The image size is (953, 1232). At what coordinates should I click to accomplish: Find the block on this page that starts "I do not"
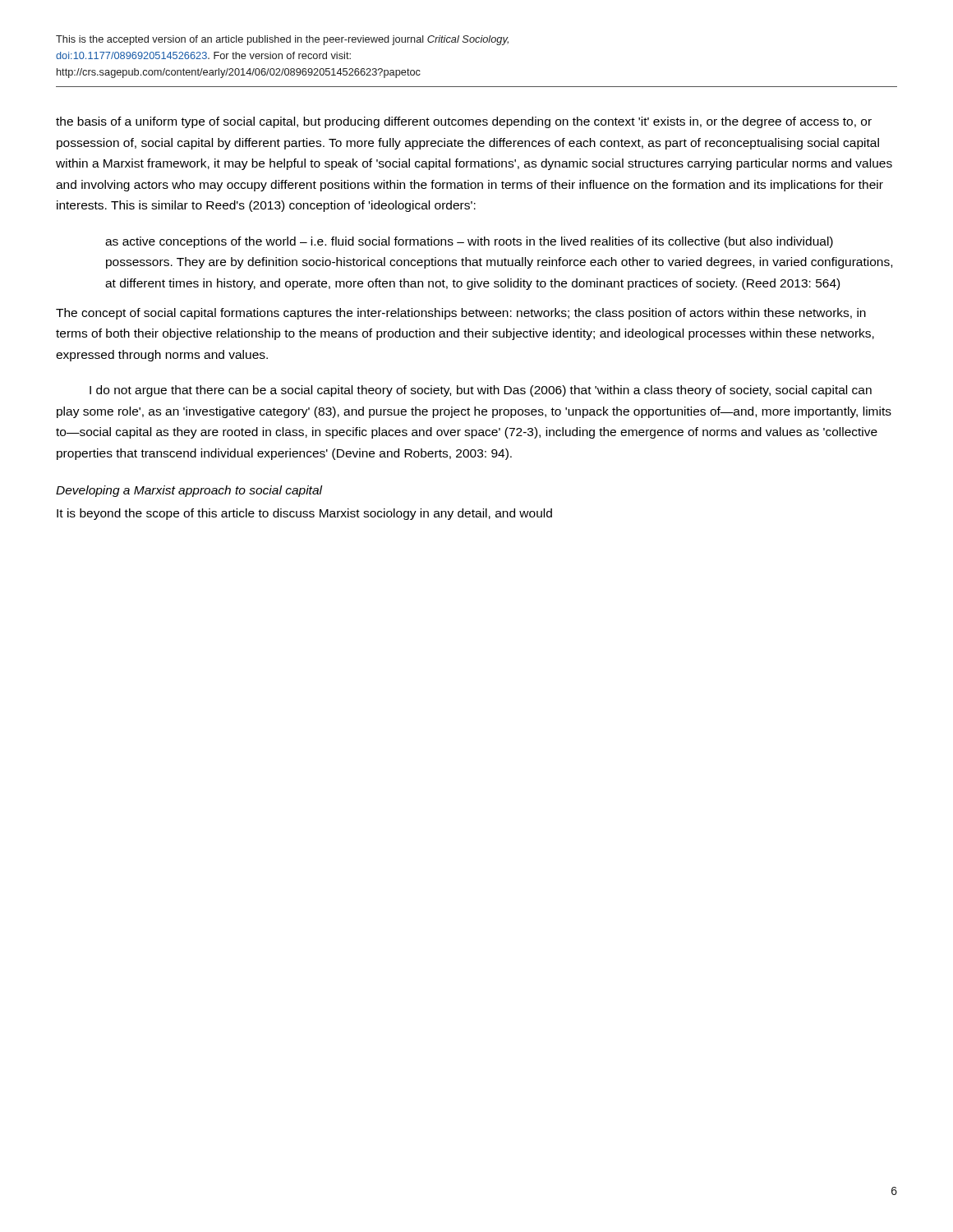pos(474,421)
